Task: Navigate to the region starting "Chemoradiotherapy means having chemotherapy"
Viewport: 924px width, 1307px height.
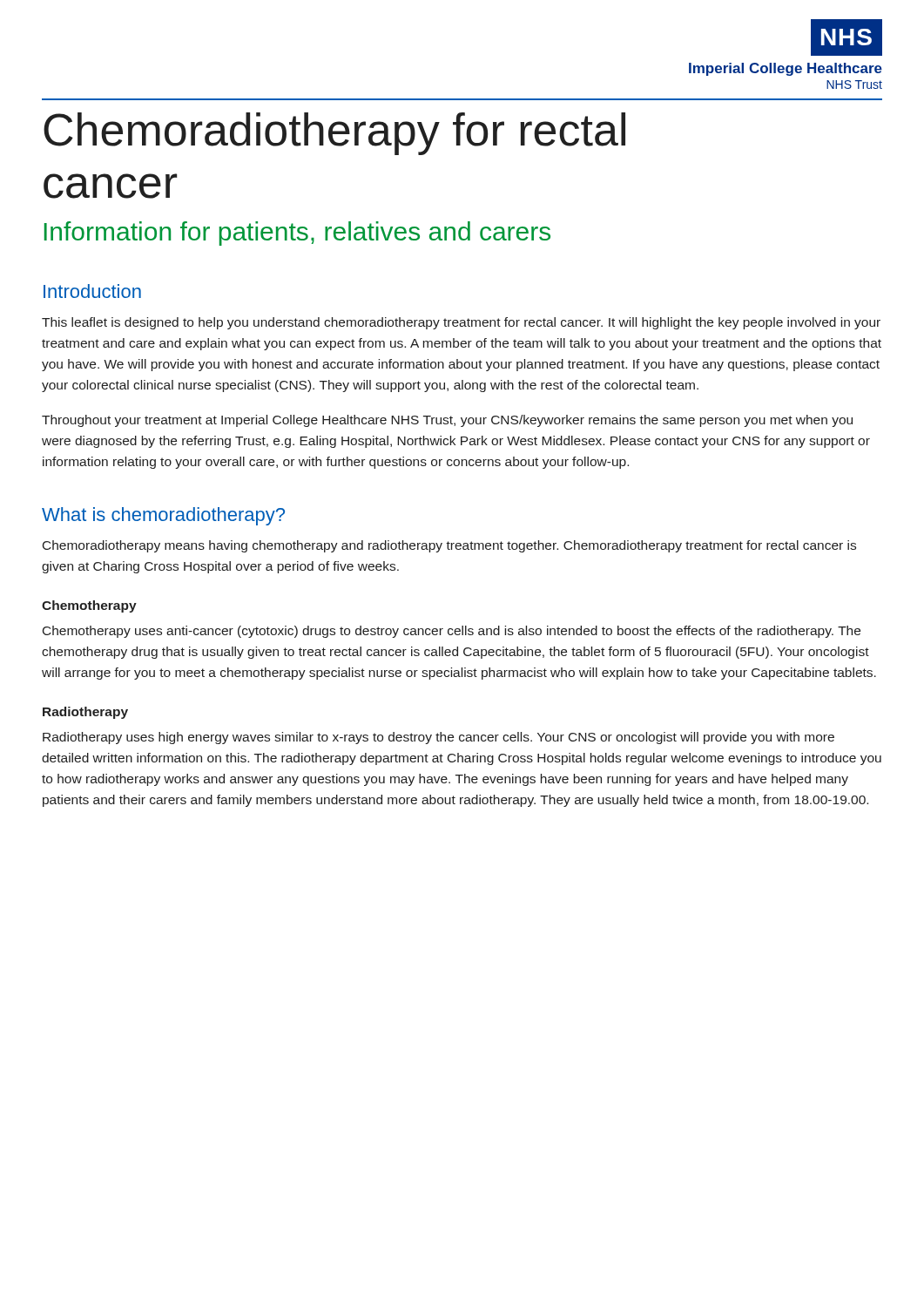Action: [x=462, y=556]
